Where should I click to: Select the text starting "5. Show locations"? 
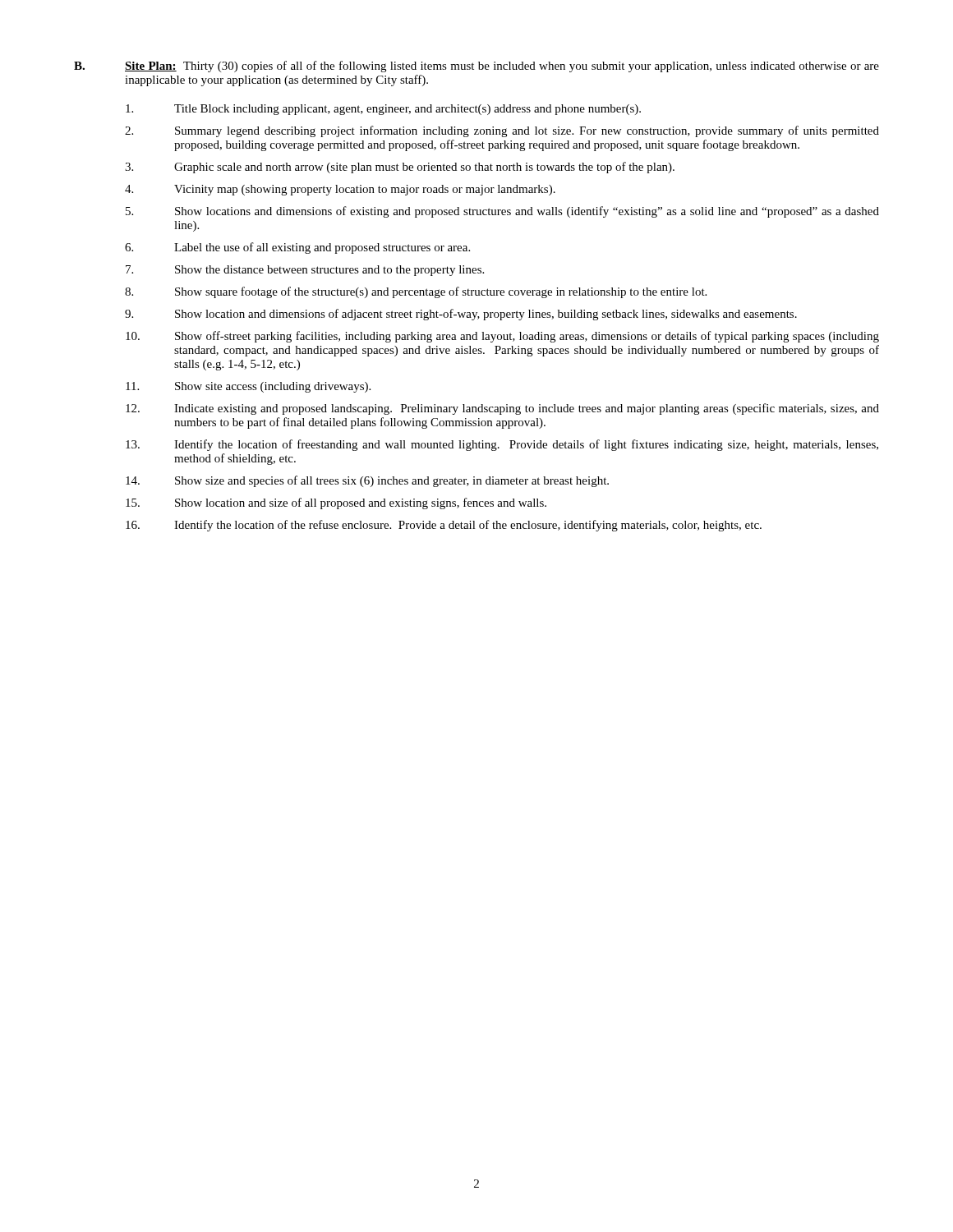pyautogui.click(x=502, y=218)
